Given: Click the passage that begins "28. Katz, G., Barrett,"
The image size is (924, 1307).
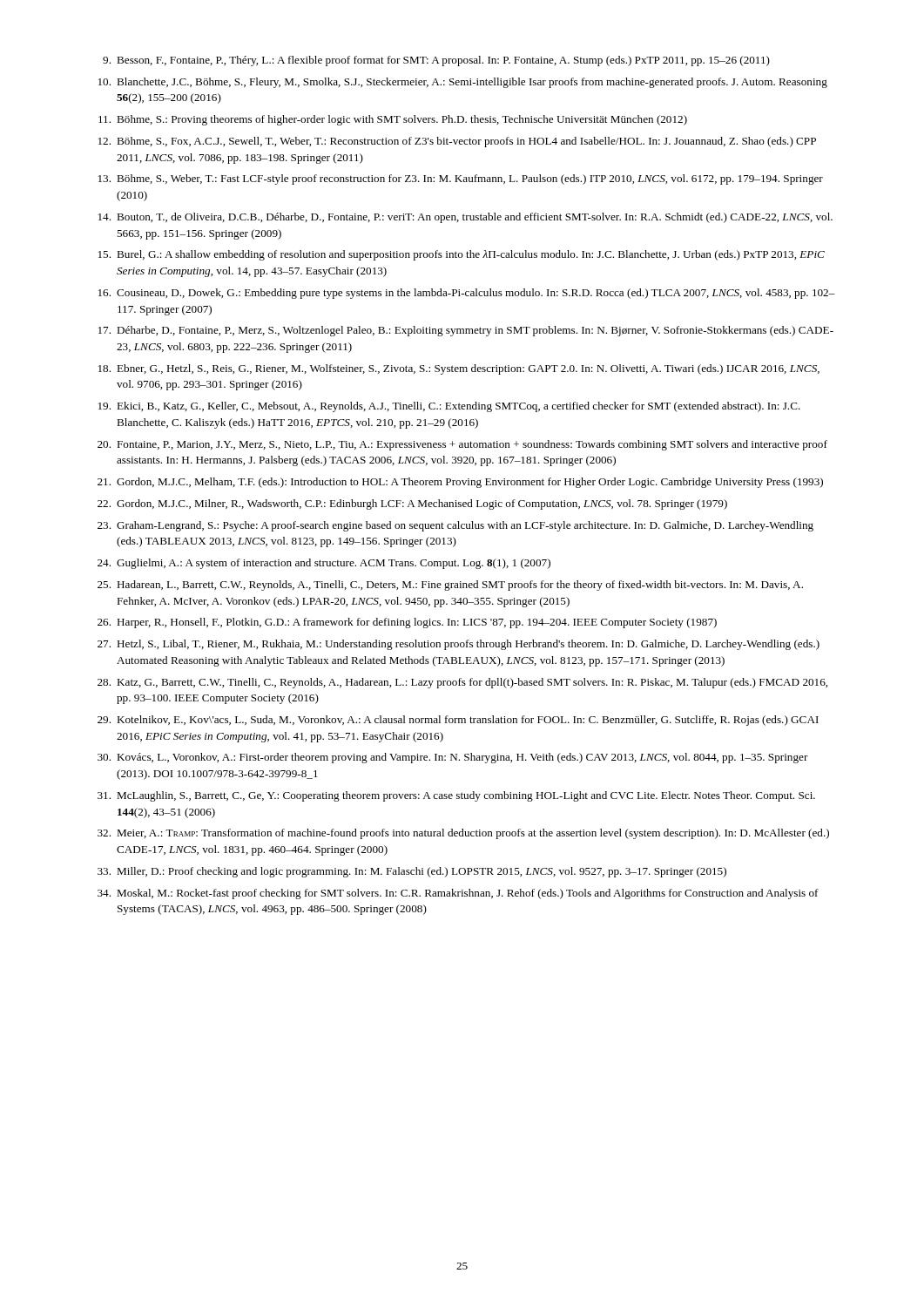Looking at the screenshot, I should click(x=462, y=690).
